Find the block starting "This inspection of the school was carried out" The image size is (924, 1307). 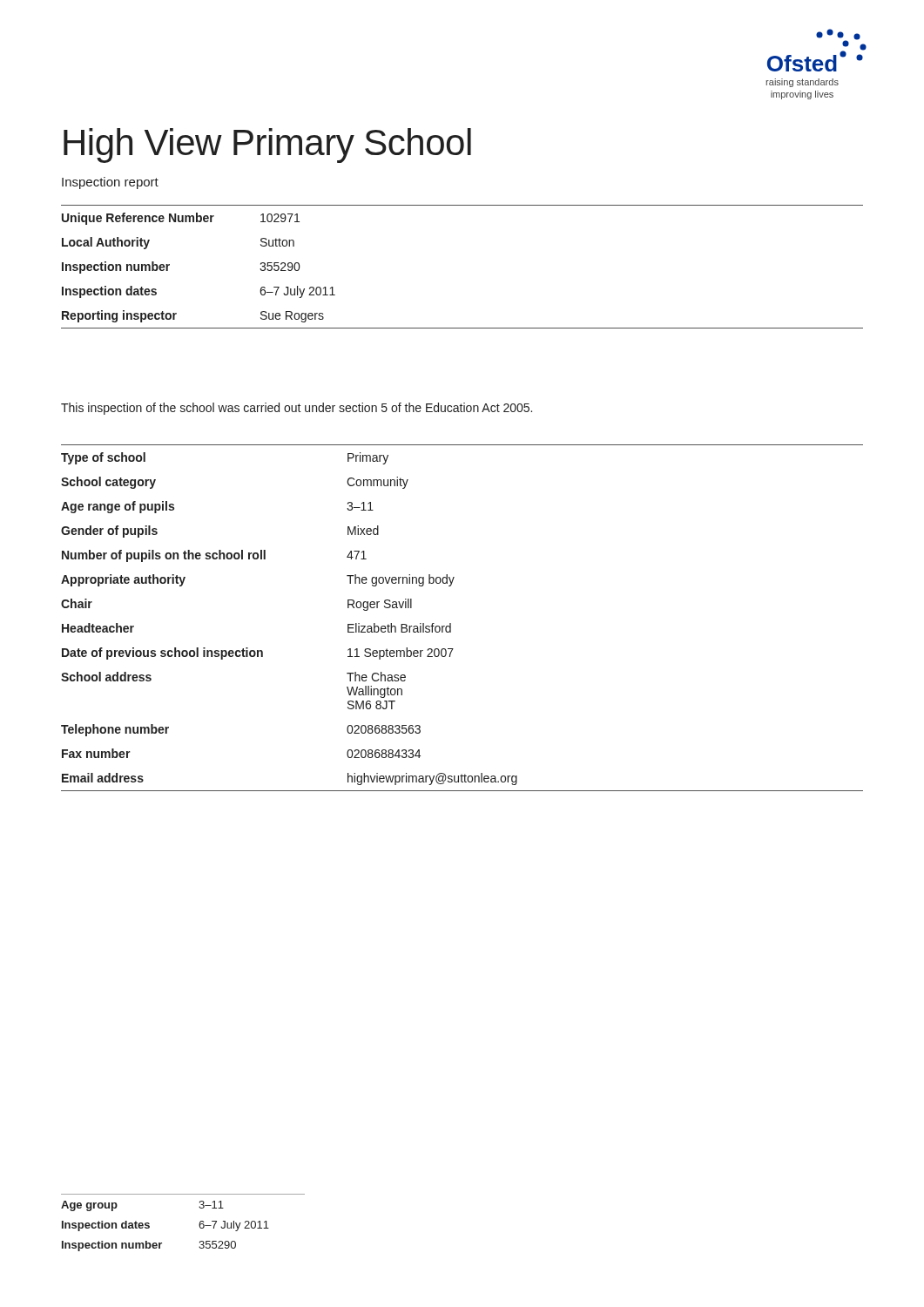297,408
